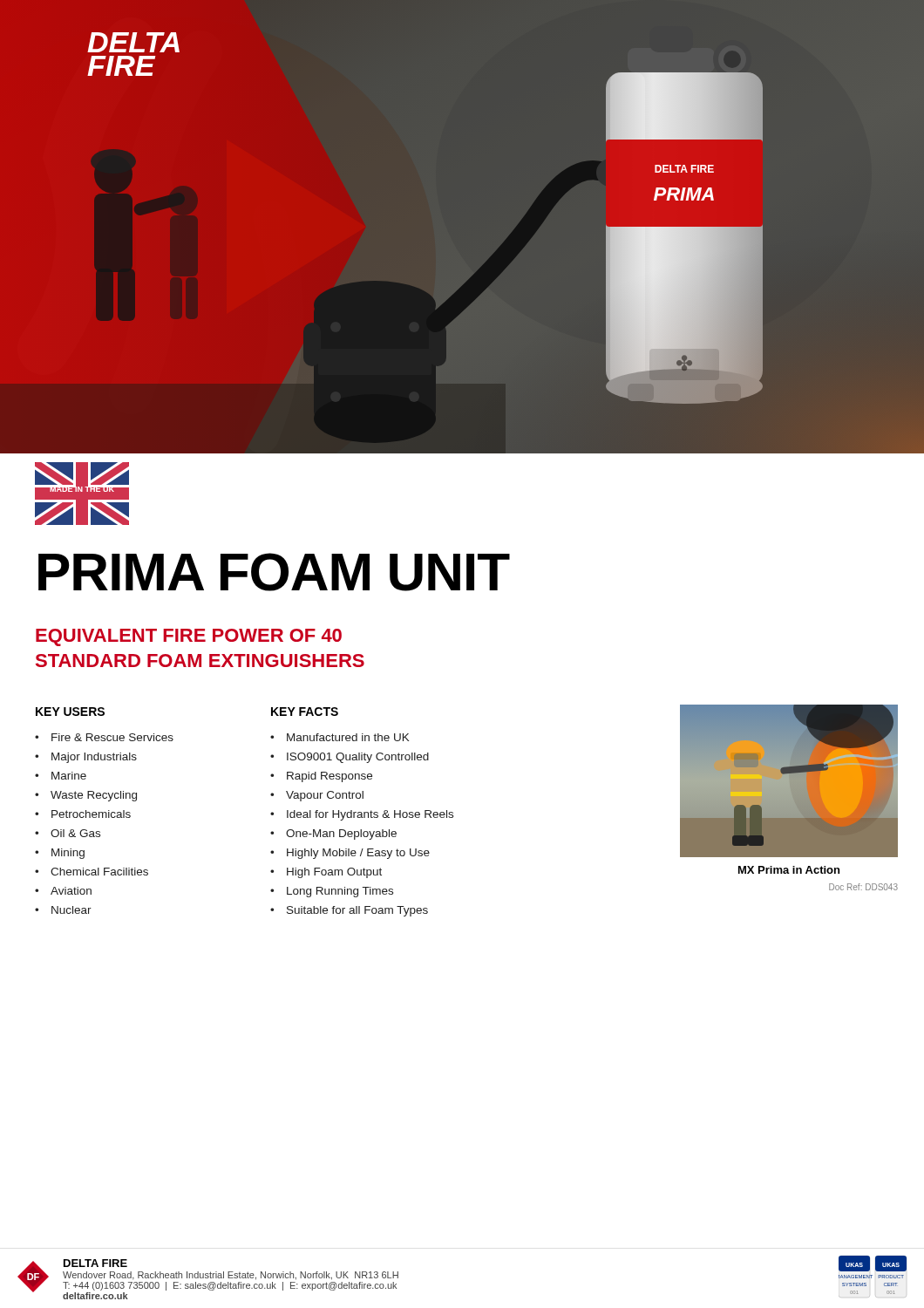Click on the list item that says "•Ideal for Hydrants & Hose Reels"

(x=362, y=814)
